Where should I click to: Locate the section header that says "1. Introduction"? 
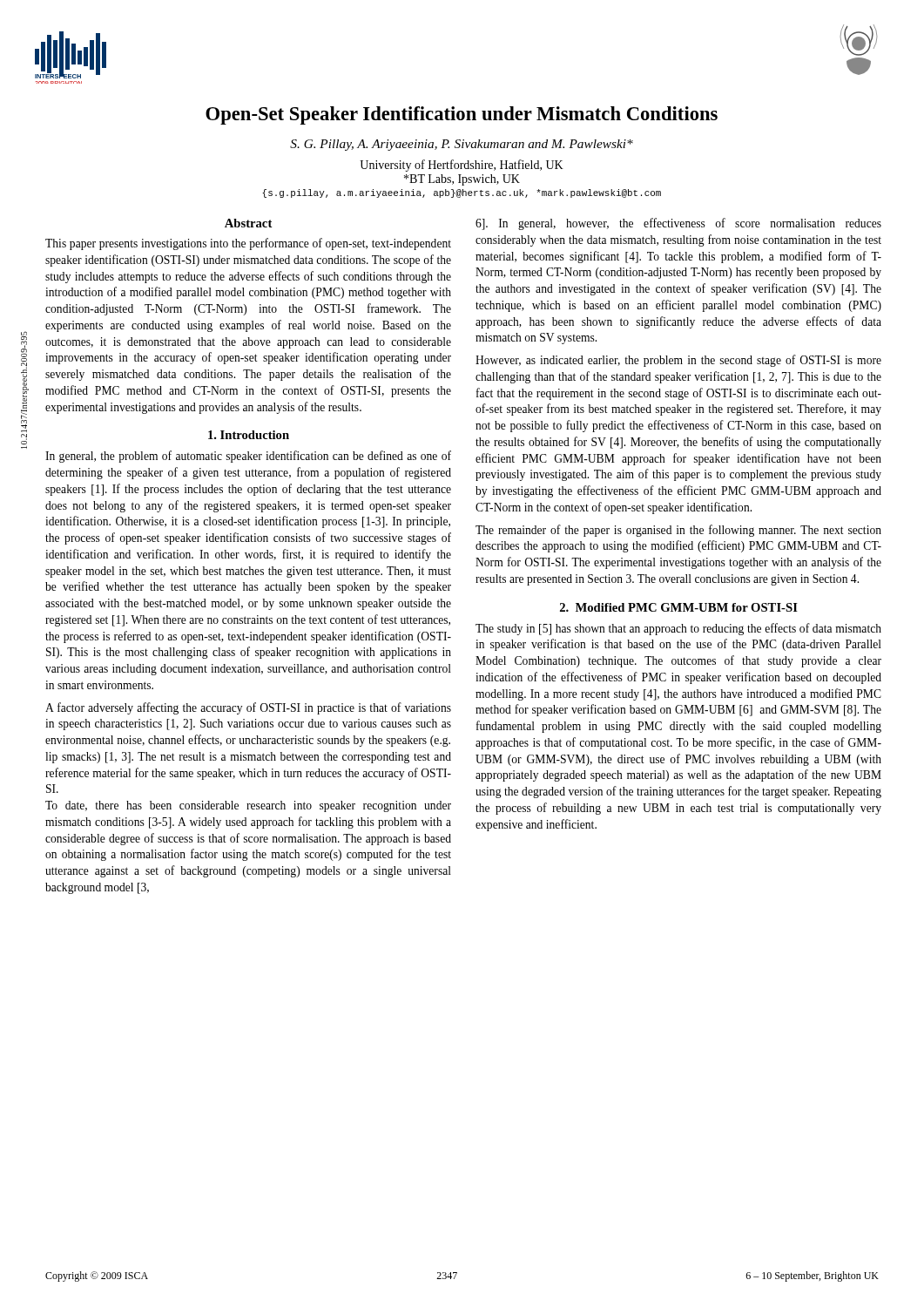[x=248, y=435]
